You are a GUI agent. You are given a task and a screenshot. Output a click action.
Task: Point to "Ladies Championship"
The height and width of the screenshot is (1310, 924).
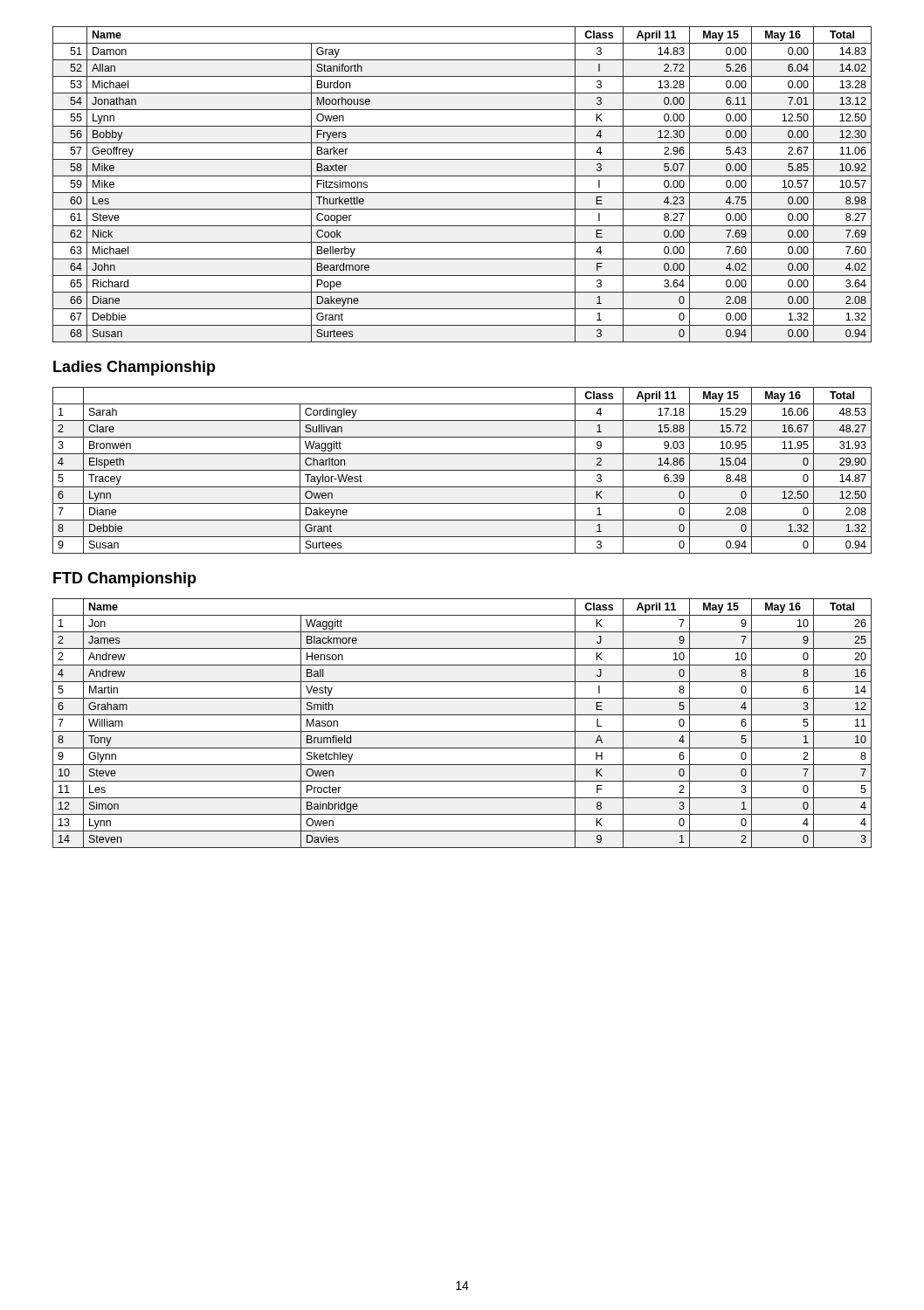[x=134, y=367]
